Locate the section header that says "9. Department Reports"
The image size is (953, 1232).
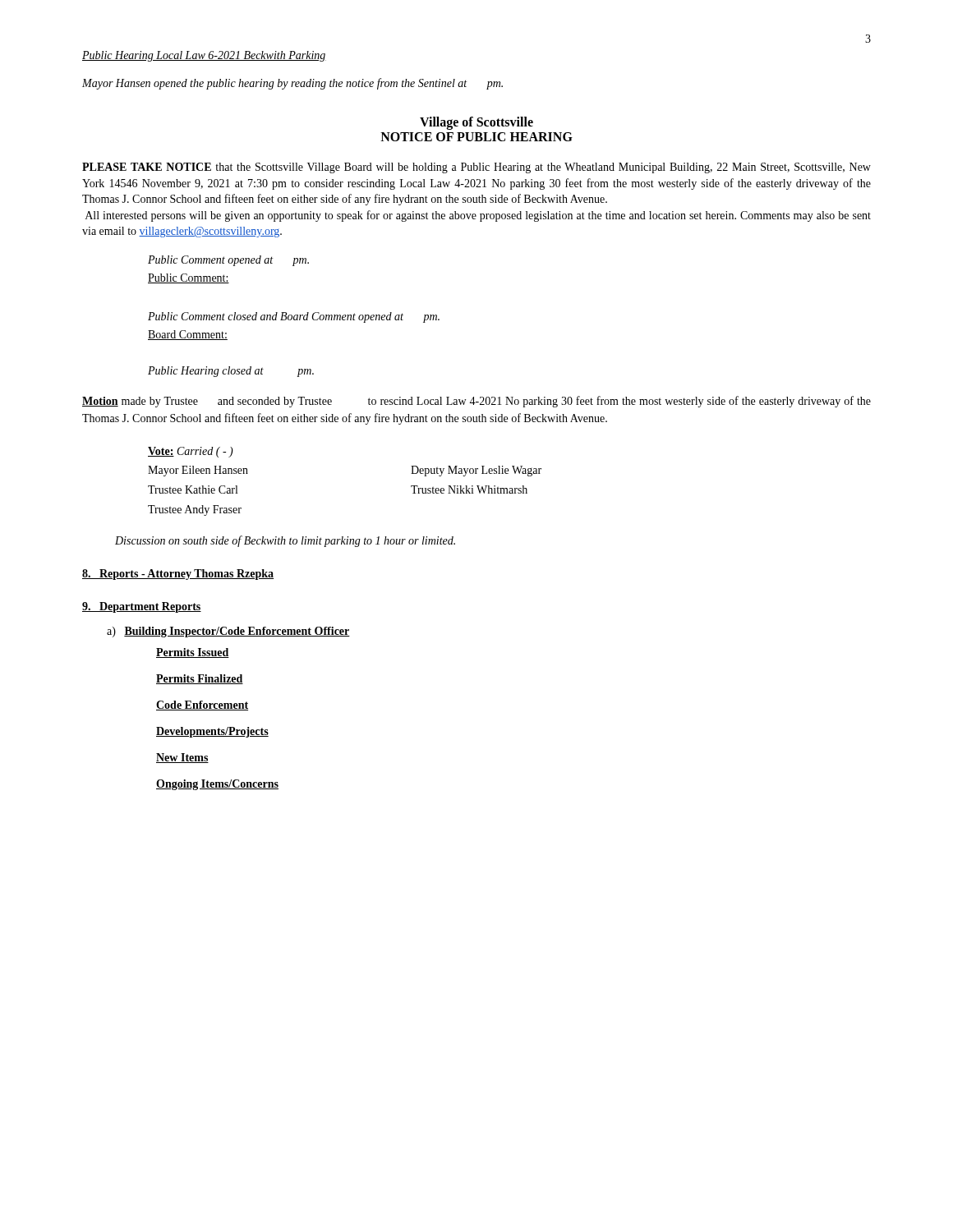(141, 606)
